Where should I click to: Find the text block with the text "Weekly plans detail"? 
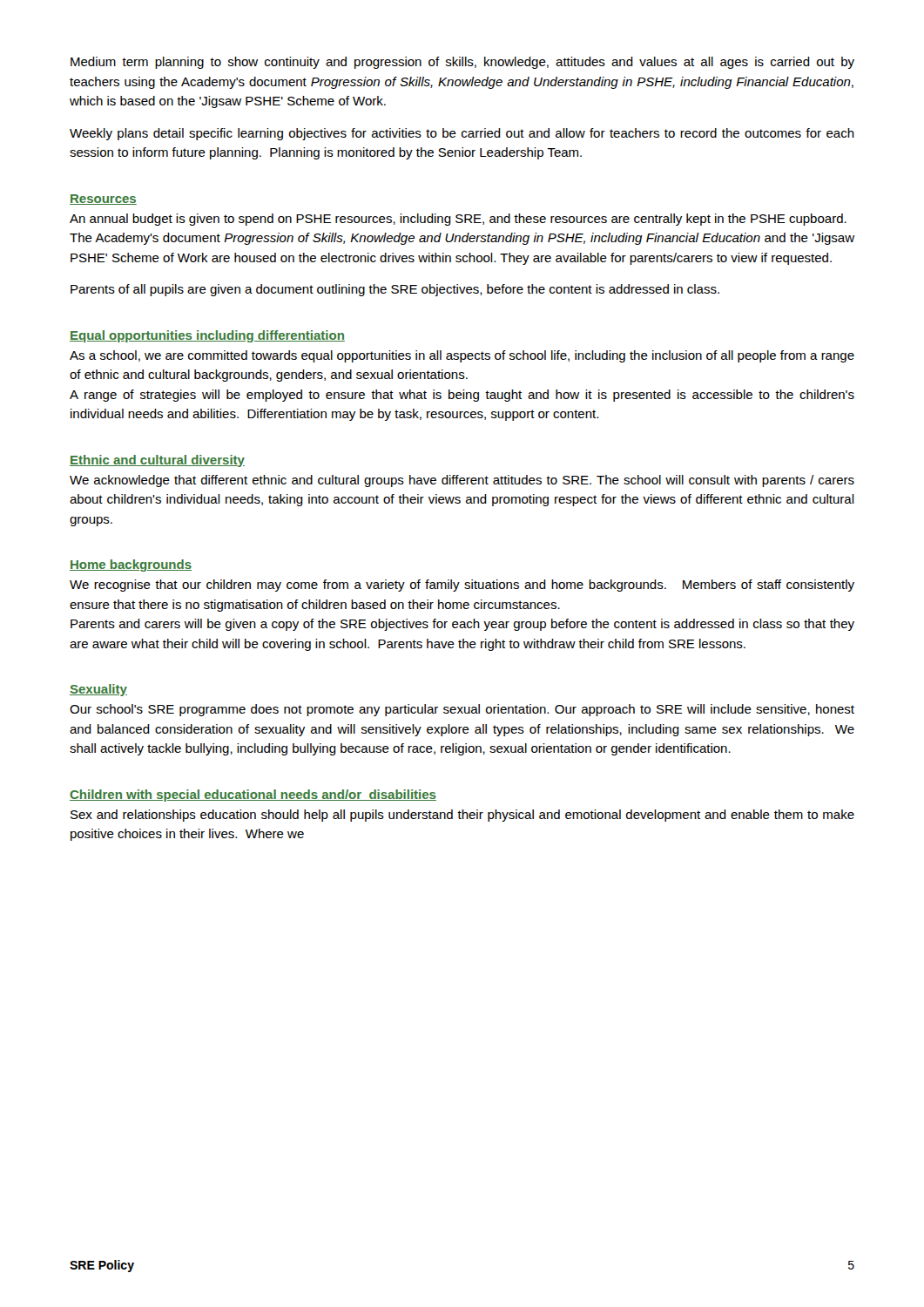click(x=462, y=142)
